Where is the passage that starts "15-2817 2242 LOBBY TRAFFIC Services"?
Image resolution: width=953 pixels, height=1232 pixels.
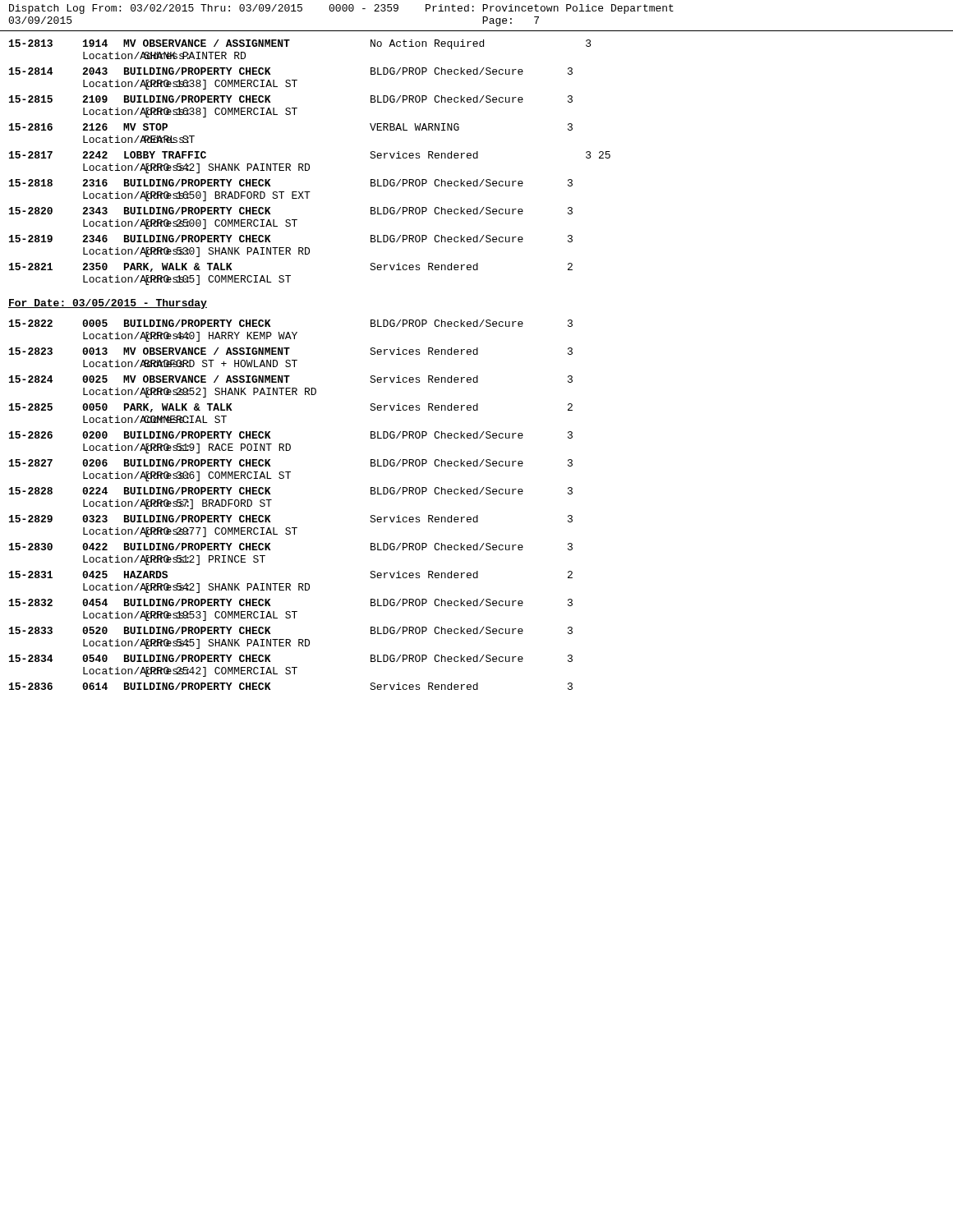[x=476, y=162]
